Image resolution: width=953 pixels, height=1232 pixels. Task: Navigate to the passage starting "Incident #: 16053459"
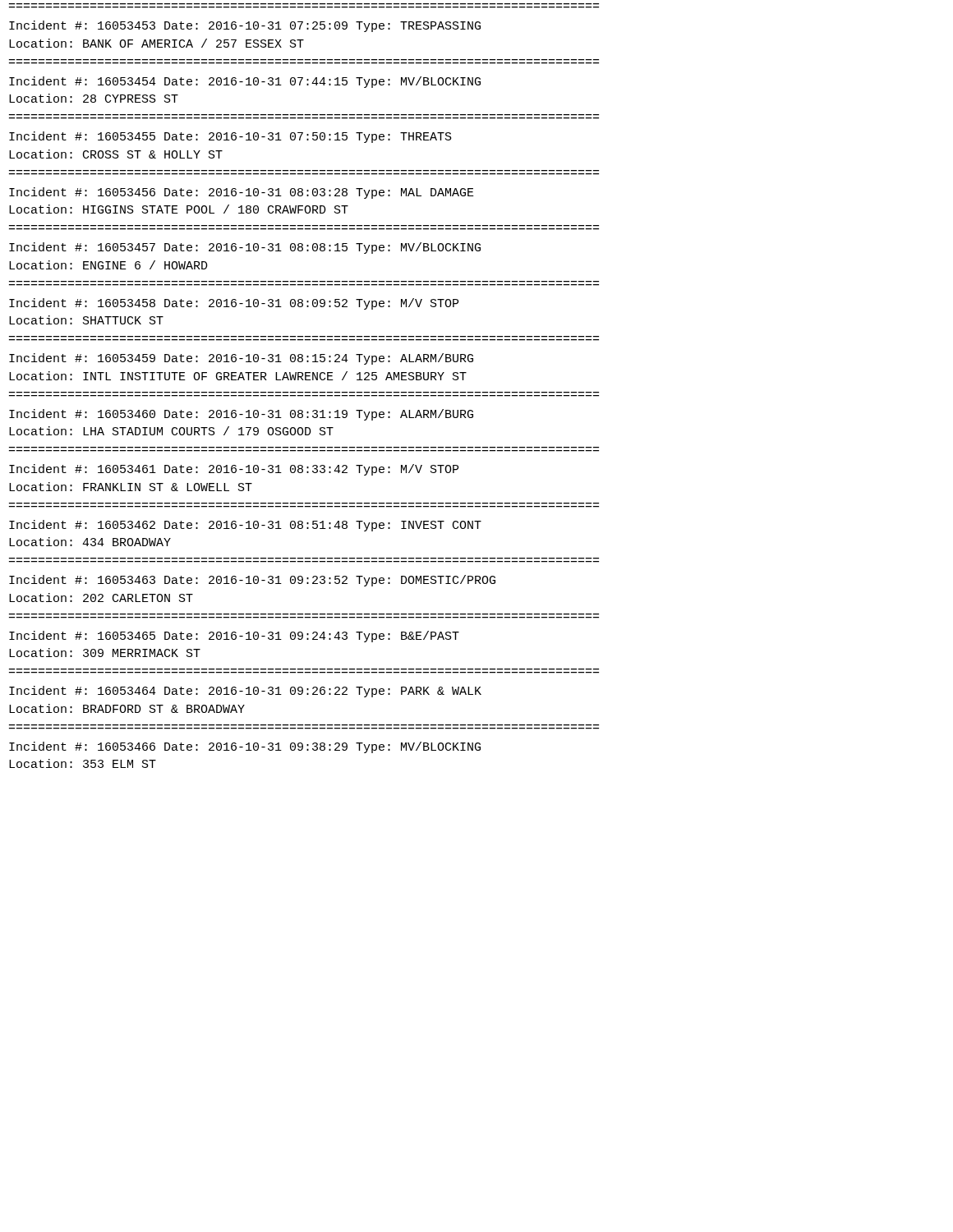(x=476, y=369)
